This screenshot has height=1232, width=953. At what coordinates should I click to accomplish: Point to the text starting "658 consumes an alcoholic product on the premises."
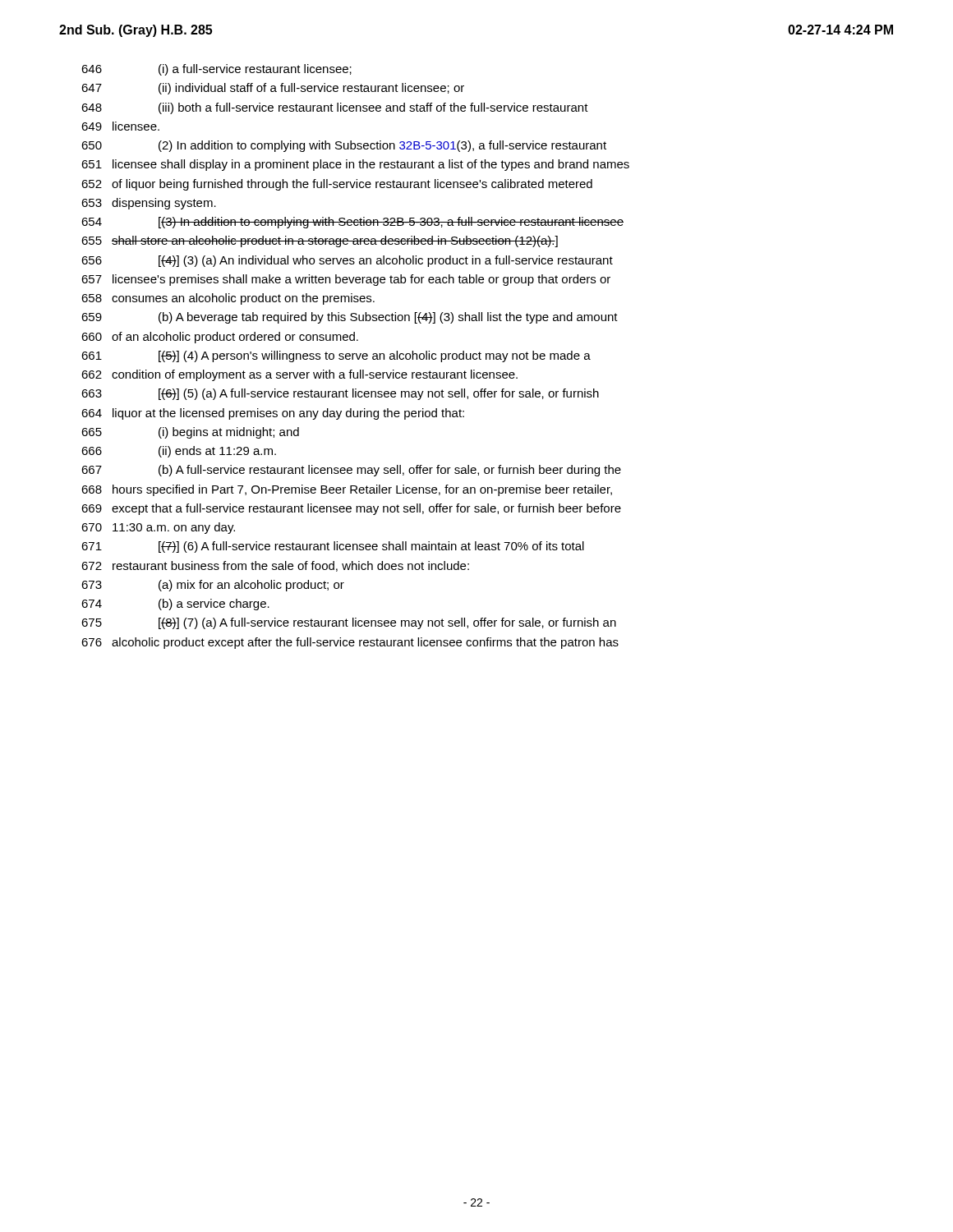coord(228,299)
